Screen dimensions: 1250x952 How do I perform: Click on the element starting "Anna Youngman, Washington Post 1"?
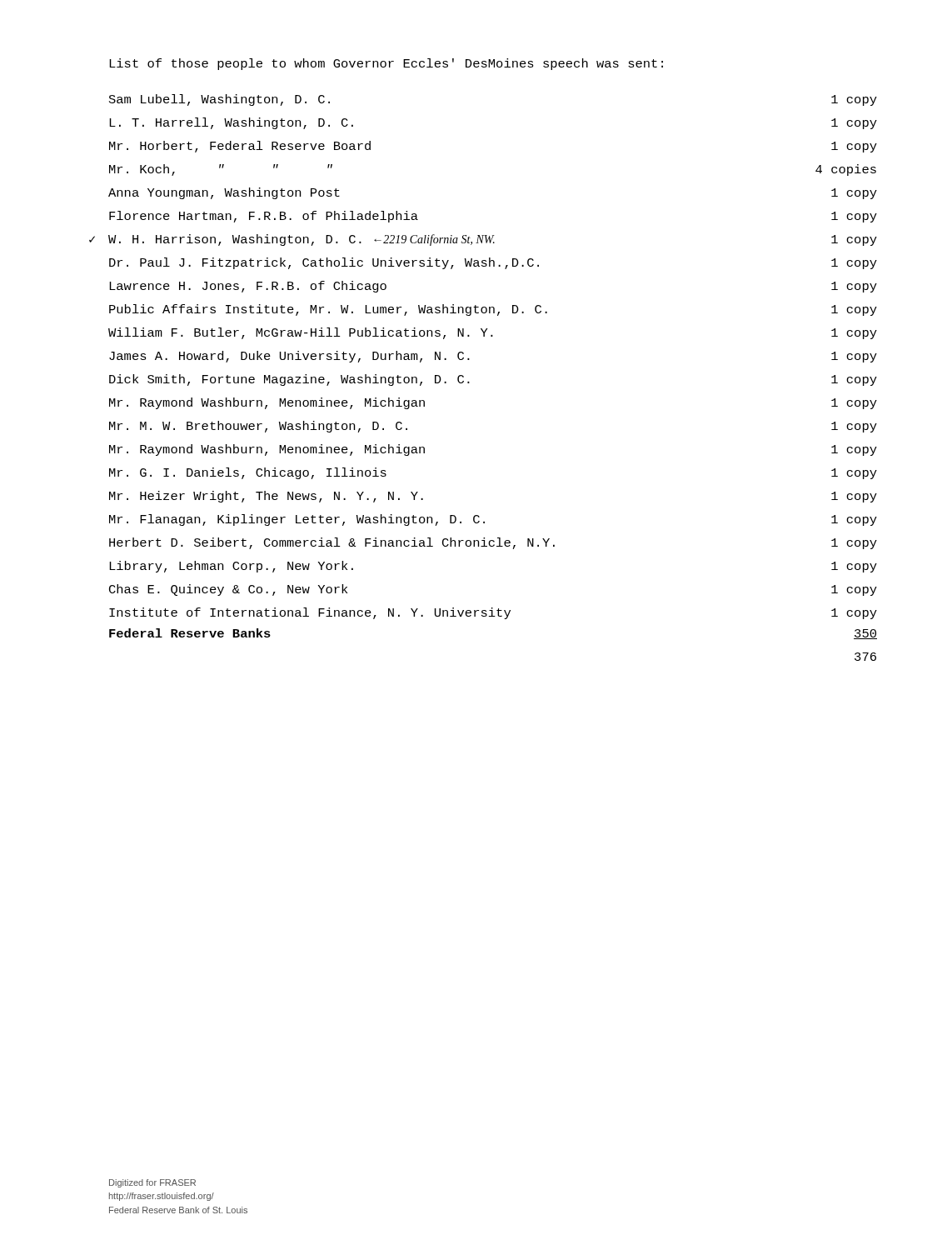pyautogui.click(x=231, y=193)
